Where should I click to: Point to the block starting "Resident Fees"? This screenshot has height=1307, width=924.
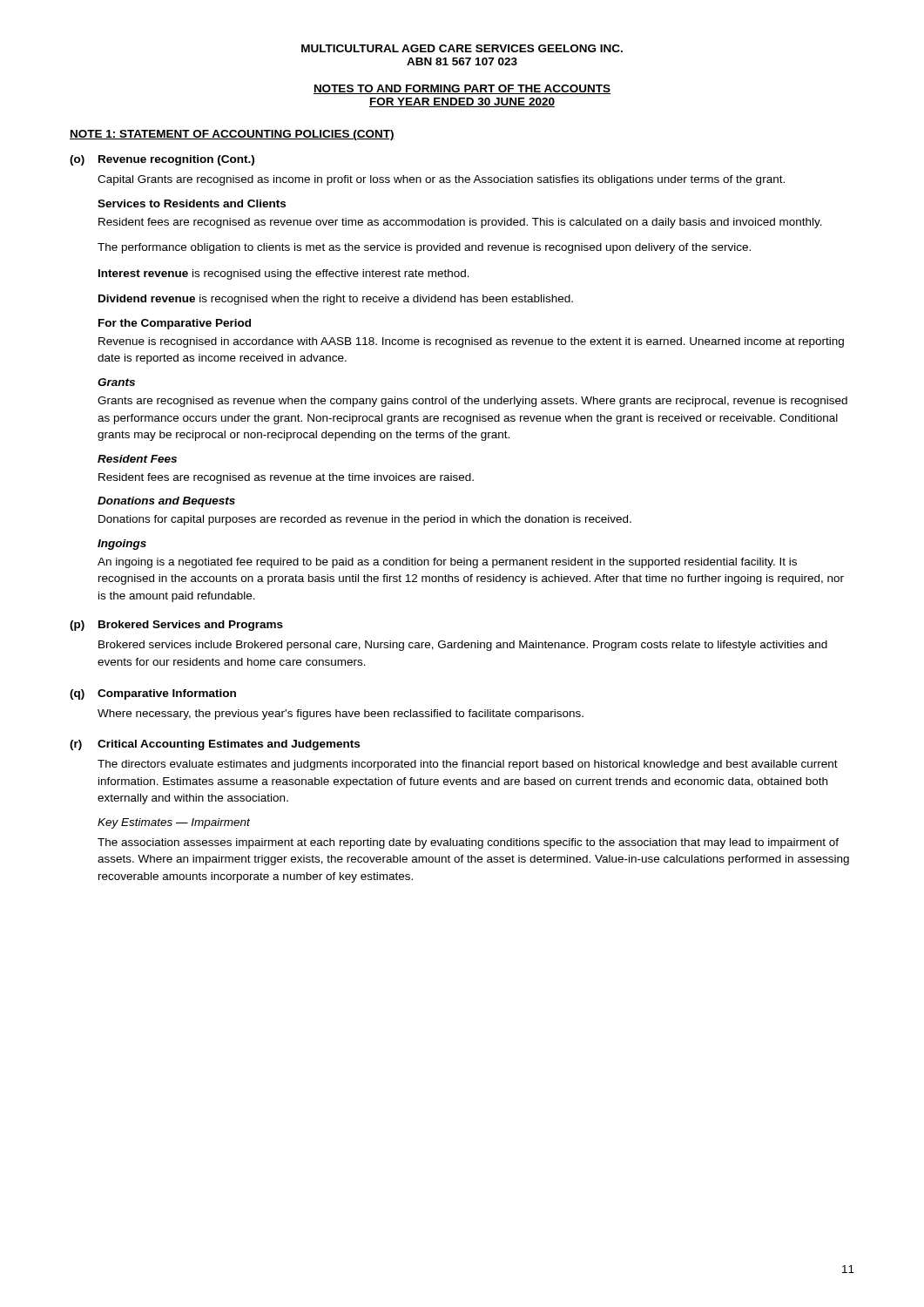pos(137,458)
